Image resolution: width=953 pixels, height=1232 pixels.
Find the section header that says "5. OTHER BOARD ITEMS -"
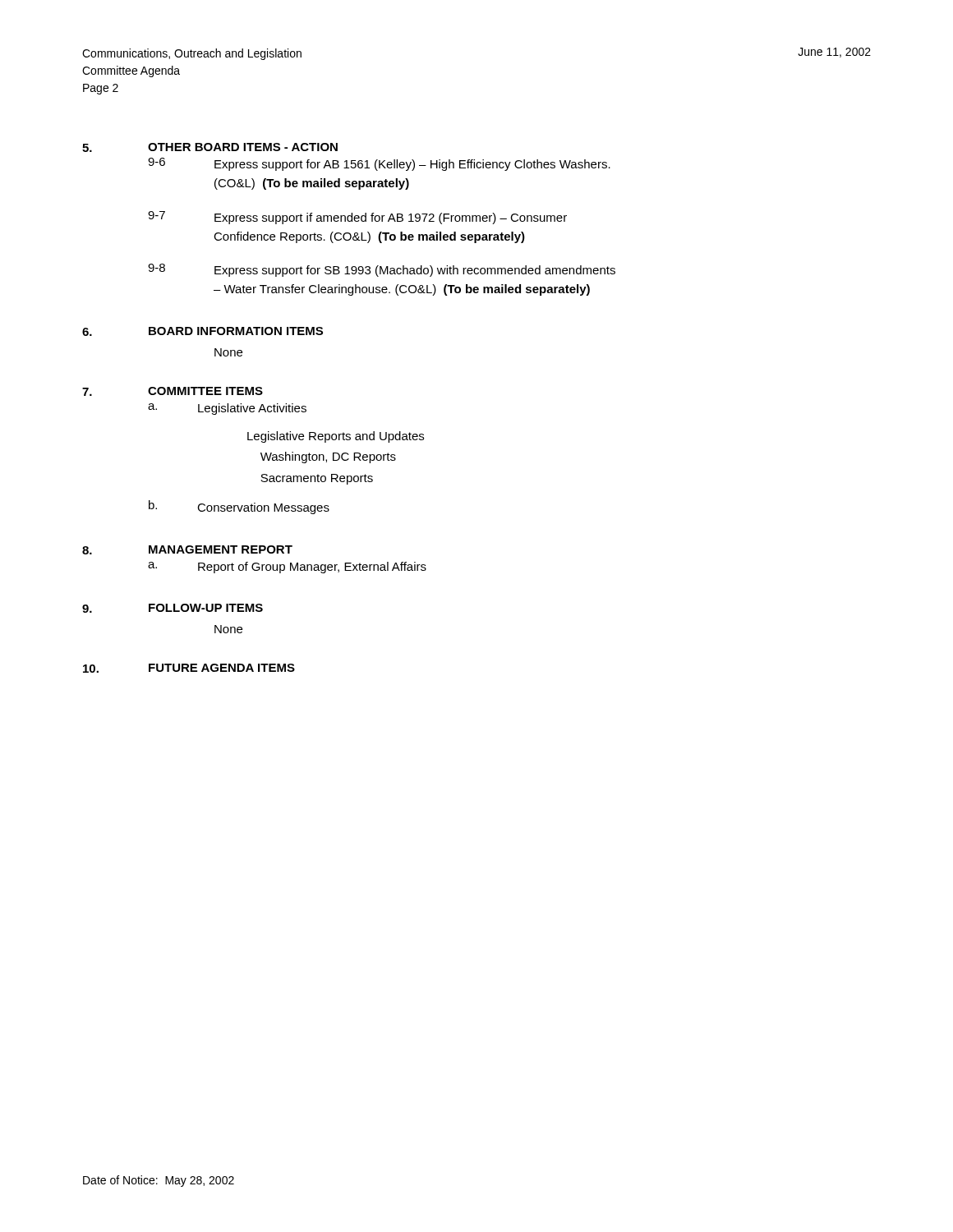point(210,147)
